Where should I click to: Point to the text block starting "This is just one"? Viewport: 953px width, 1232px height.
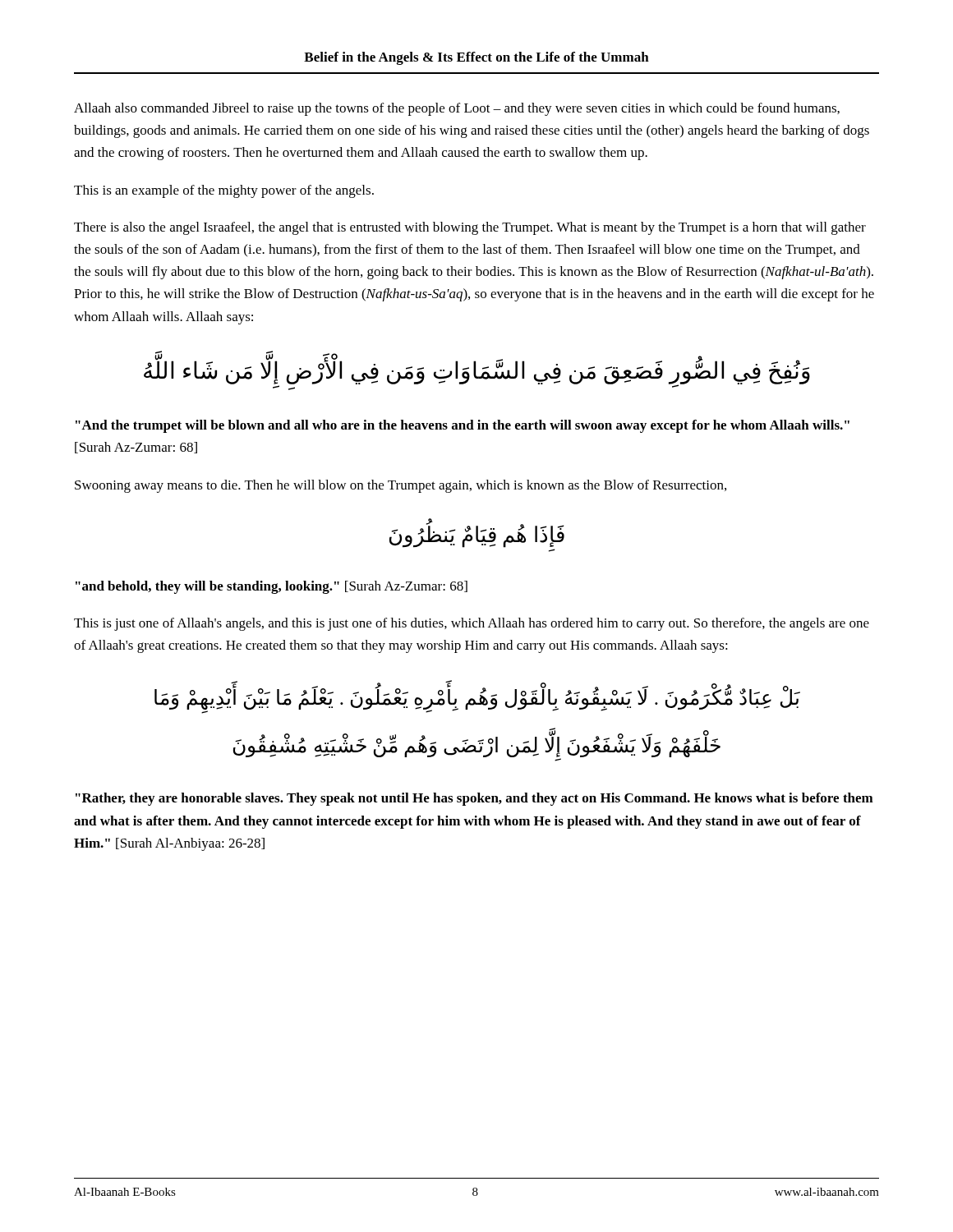pos(472,634)
